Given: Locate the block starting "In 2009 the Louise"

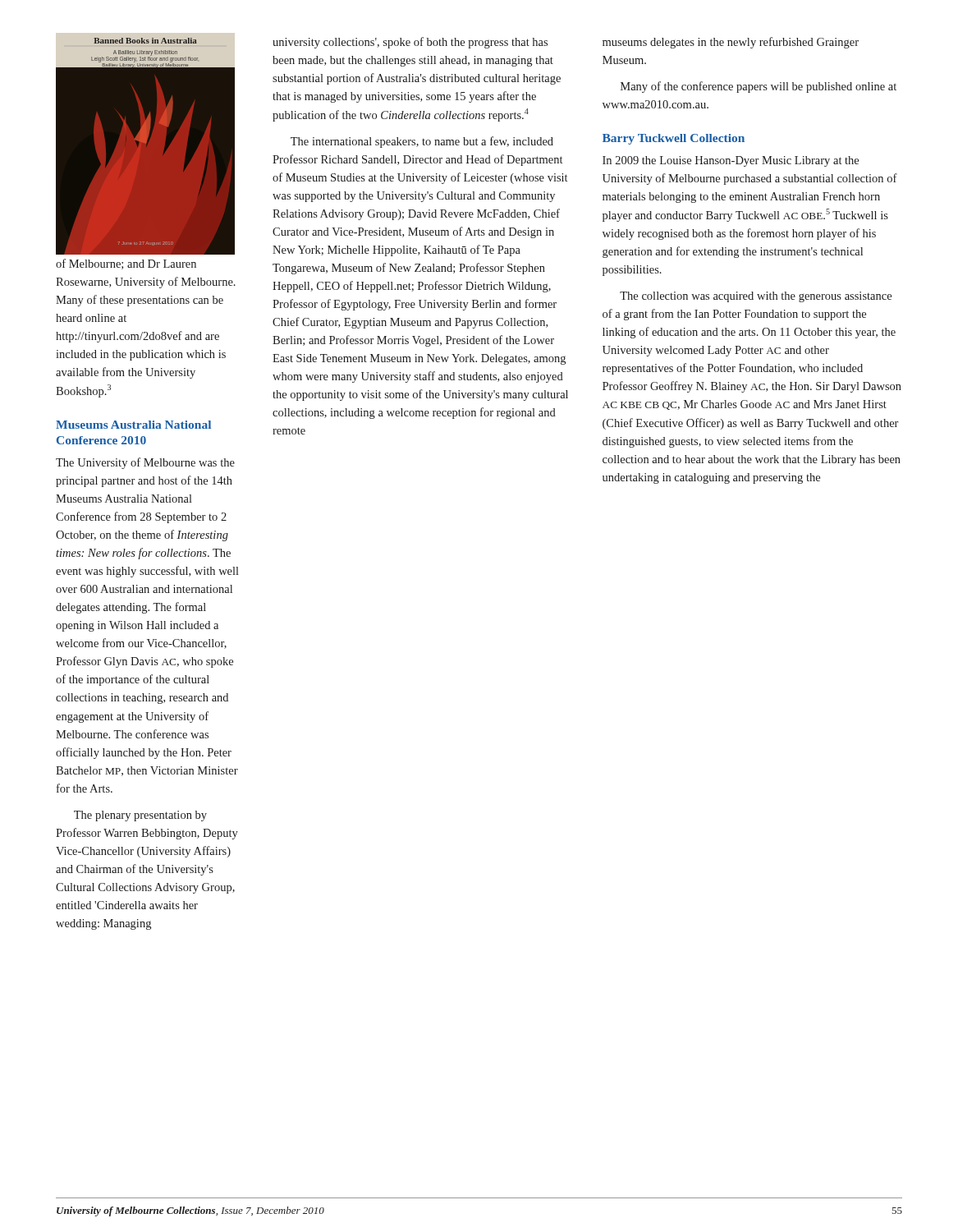Looking at the screenshot, I should tap(752, 318).
